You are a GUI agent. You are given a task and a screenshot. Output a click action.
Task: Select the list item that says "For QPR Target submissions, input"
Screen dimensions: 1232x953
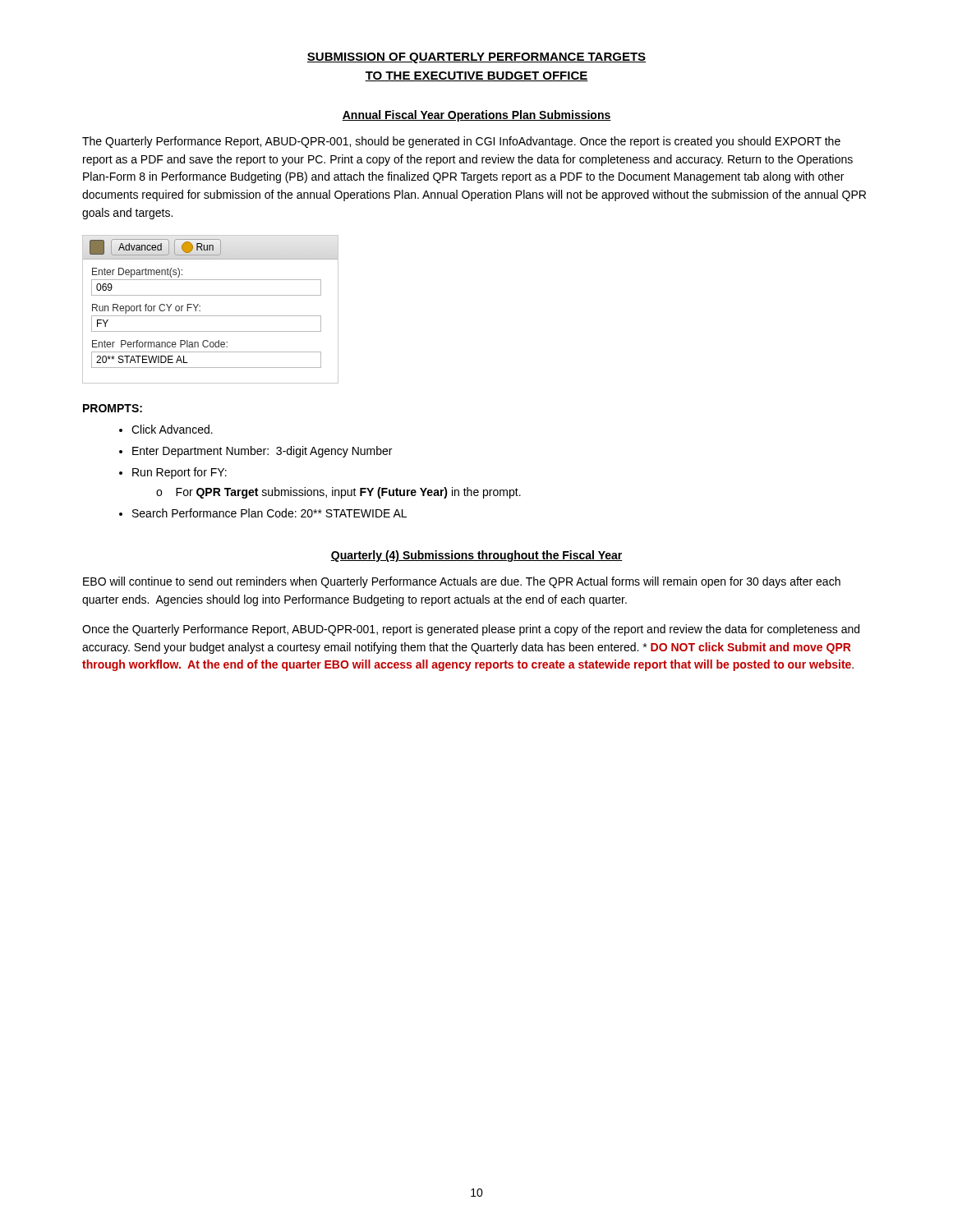[x=513, y=493]
